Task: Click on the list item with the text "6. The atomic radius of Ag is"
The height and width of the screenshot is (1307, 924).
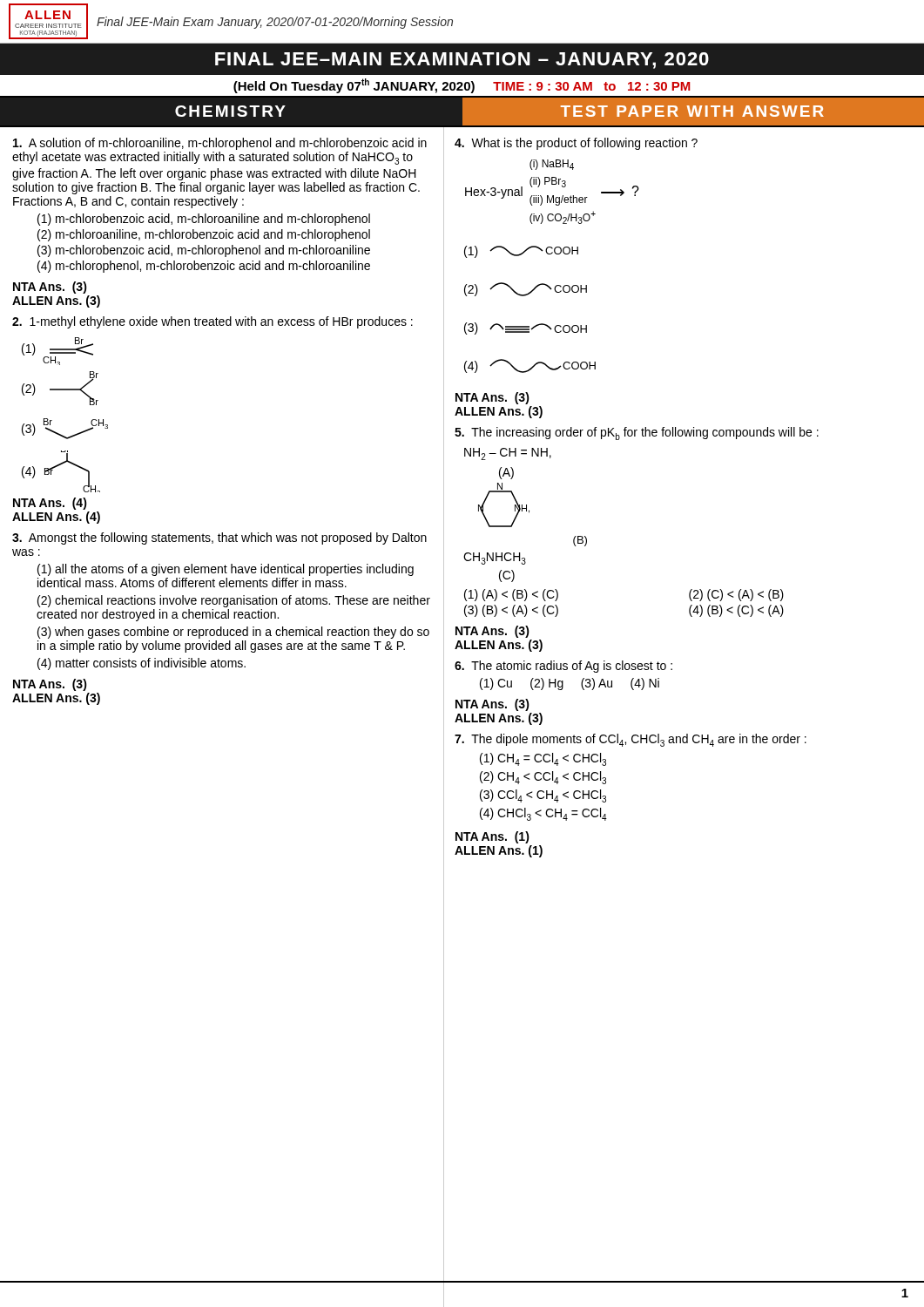Action: (563, 667)
